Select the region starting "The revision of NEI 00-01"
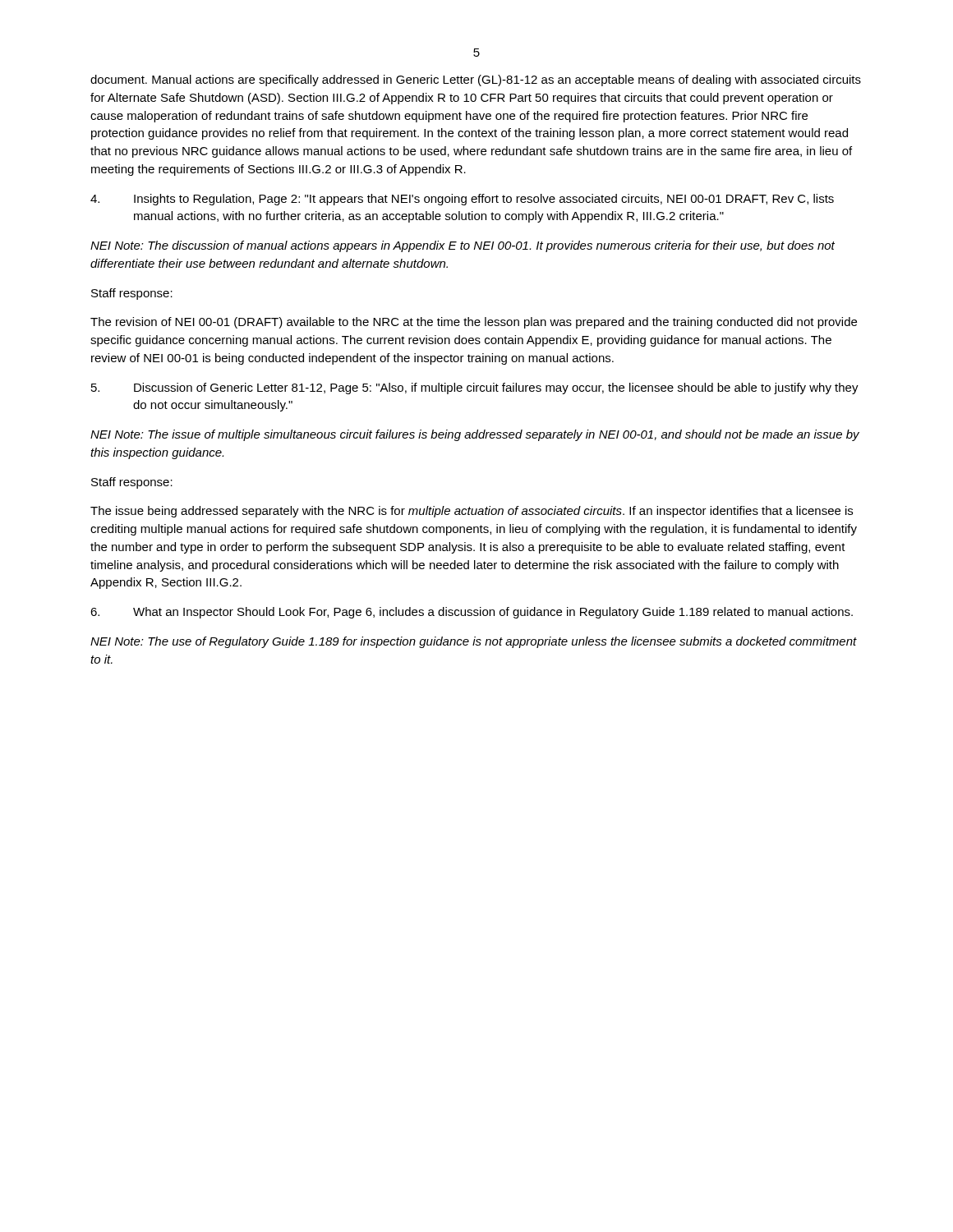The width and height of the screenshot is (953, 1232). [x=474, y=340]
